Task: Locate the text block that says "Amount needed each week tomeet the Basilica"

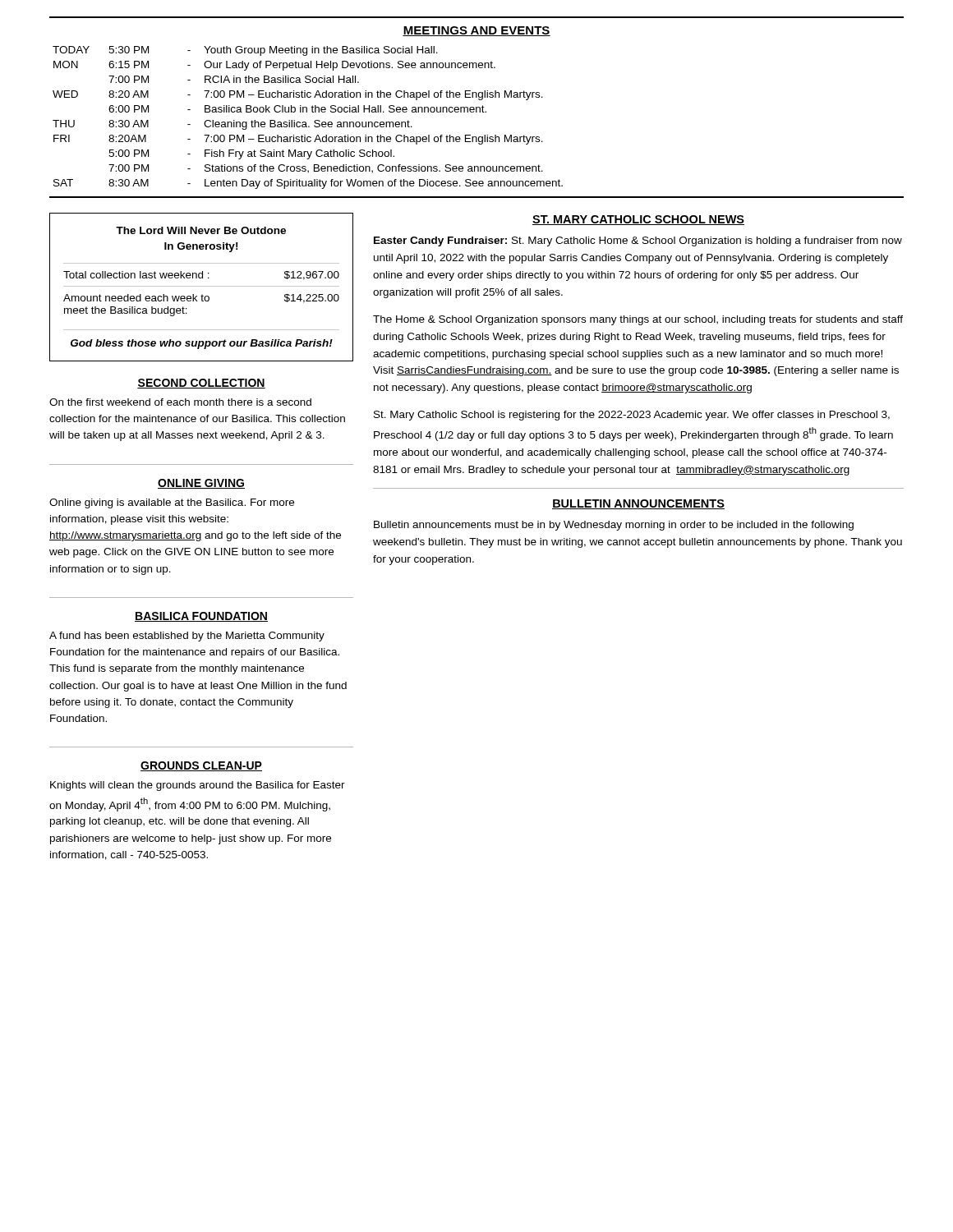Action: 201,304
